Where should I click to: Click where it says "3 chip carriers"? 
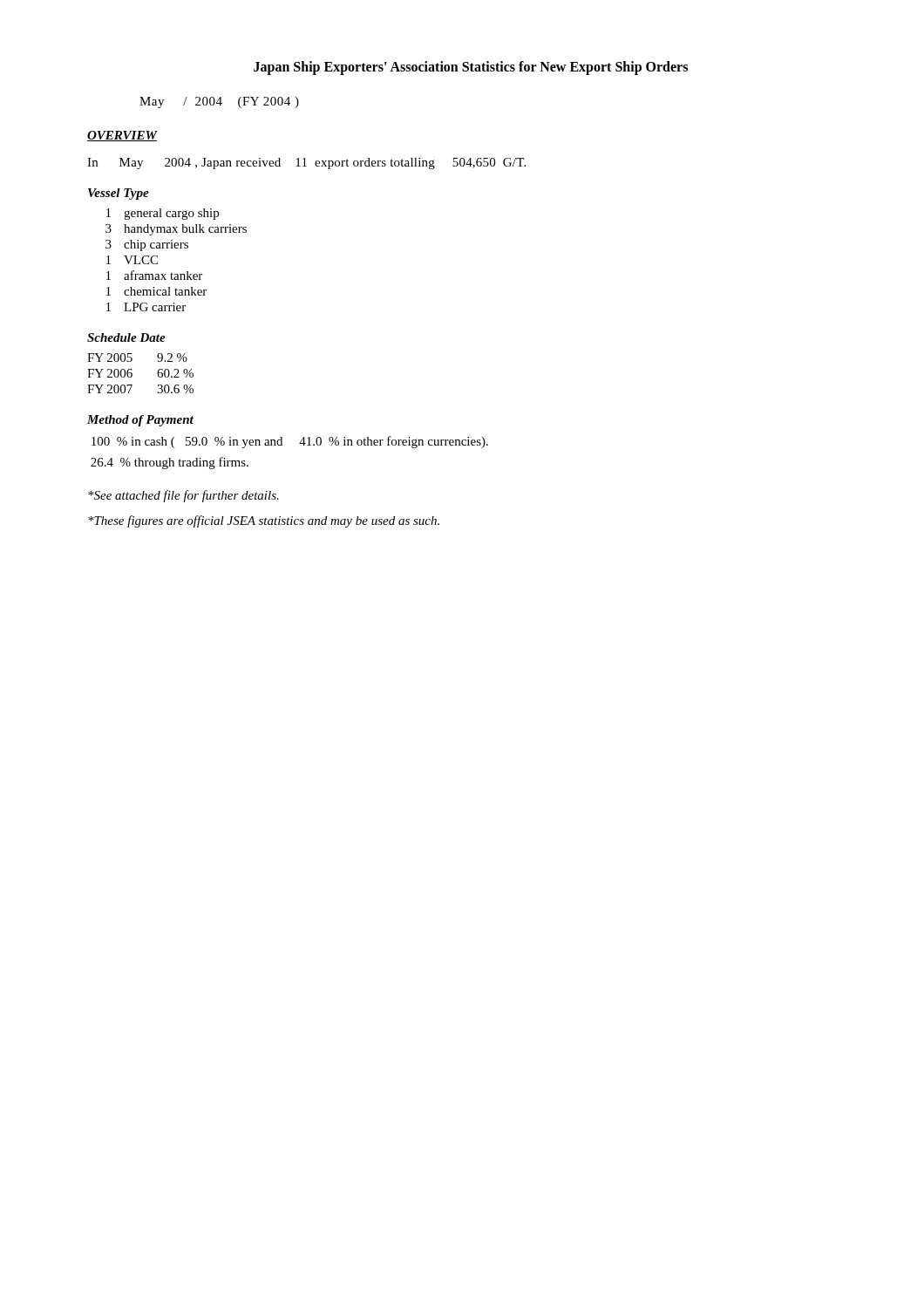pyautogui.click(x=138, y=245)
